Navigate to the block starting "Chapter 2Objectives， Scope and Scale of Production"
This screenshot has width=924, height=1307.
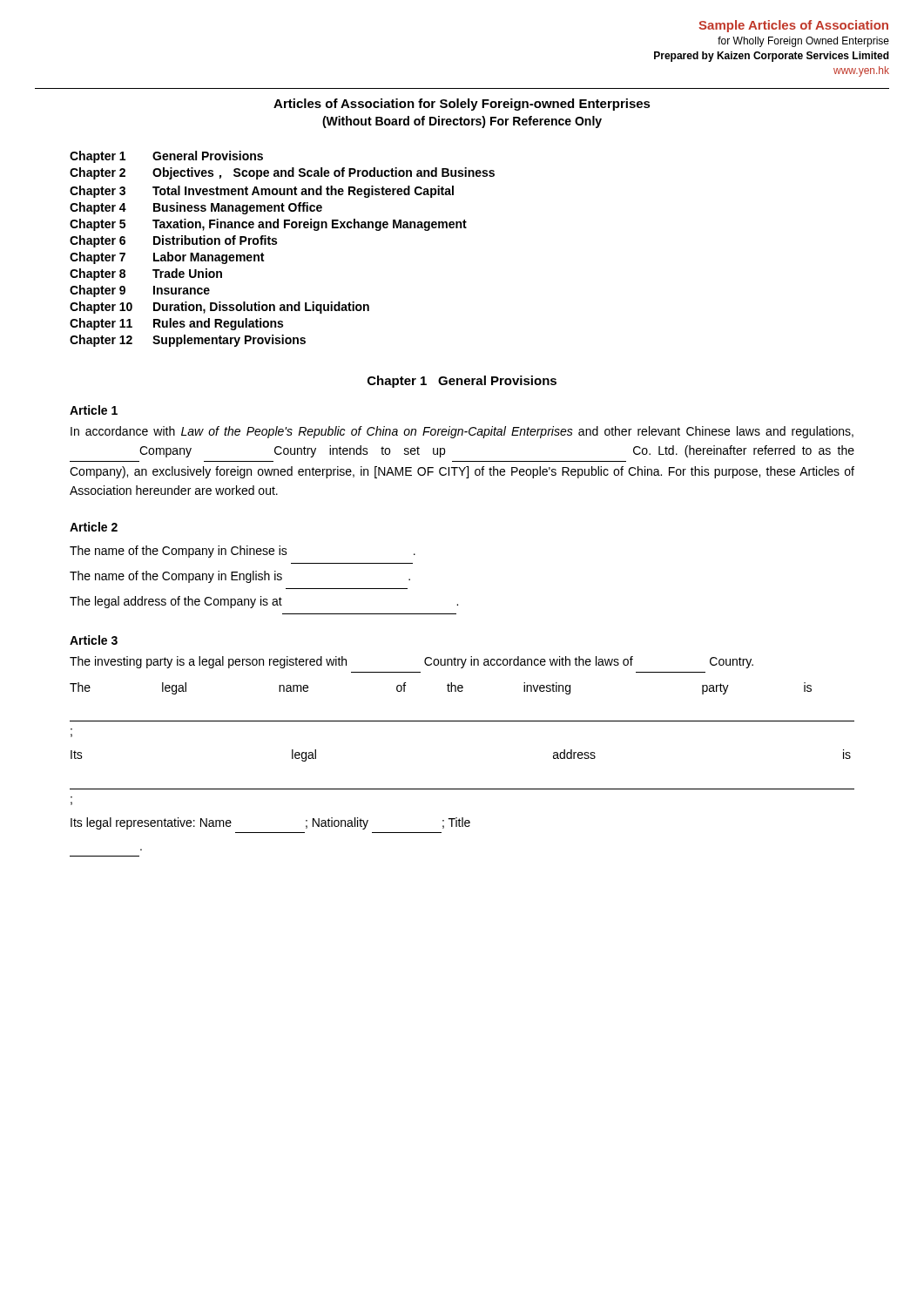coord(282,173)
